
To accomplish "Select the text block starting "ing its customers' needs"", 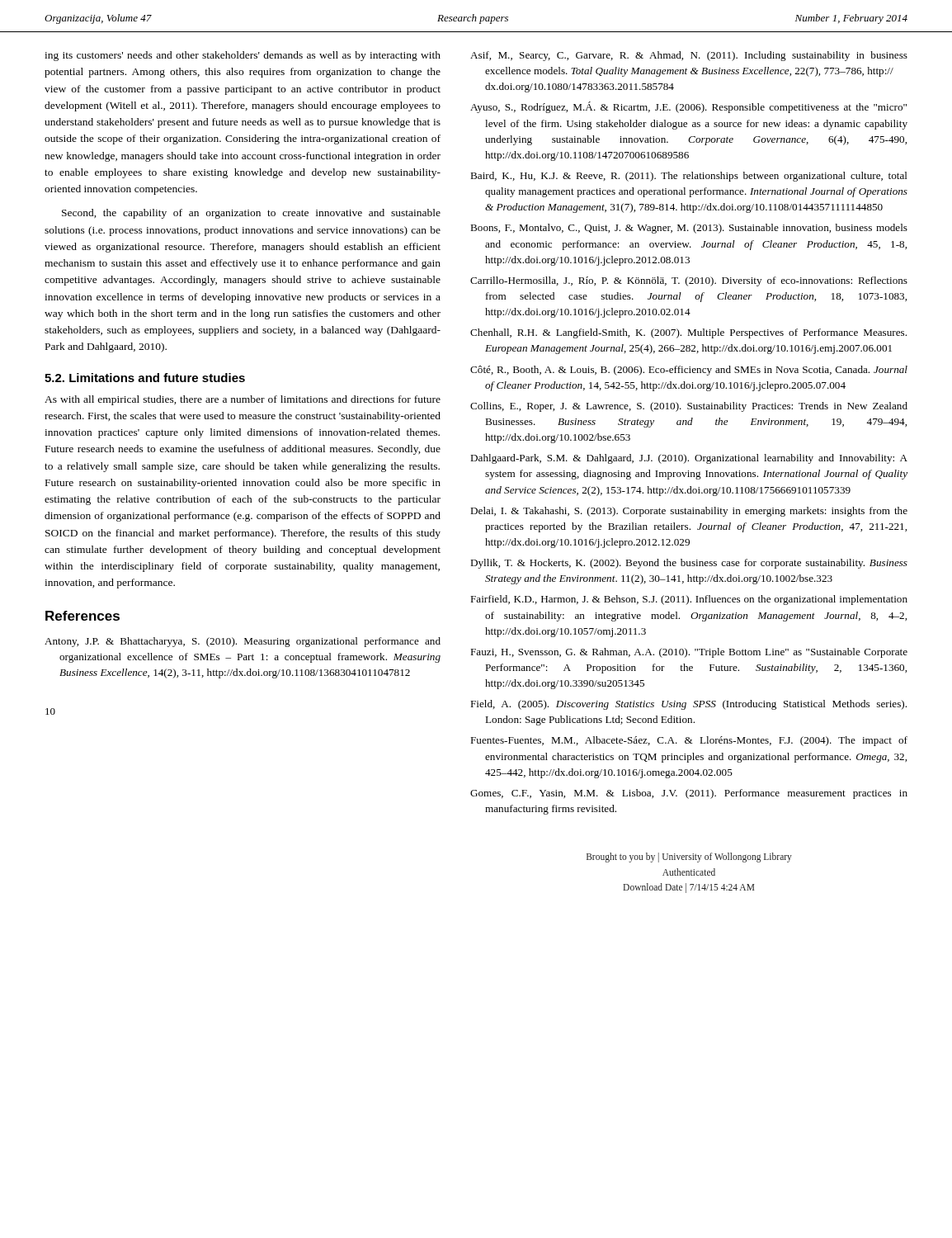I will pos(243,122).
